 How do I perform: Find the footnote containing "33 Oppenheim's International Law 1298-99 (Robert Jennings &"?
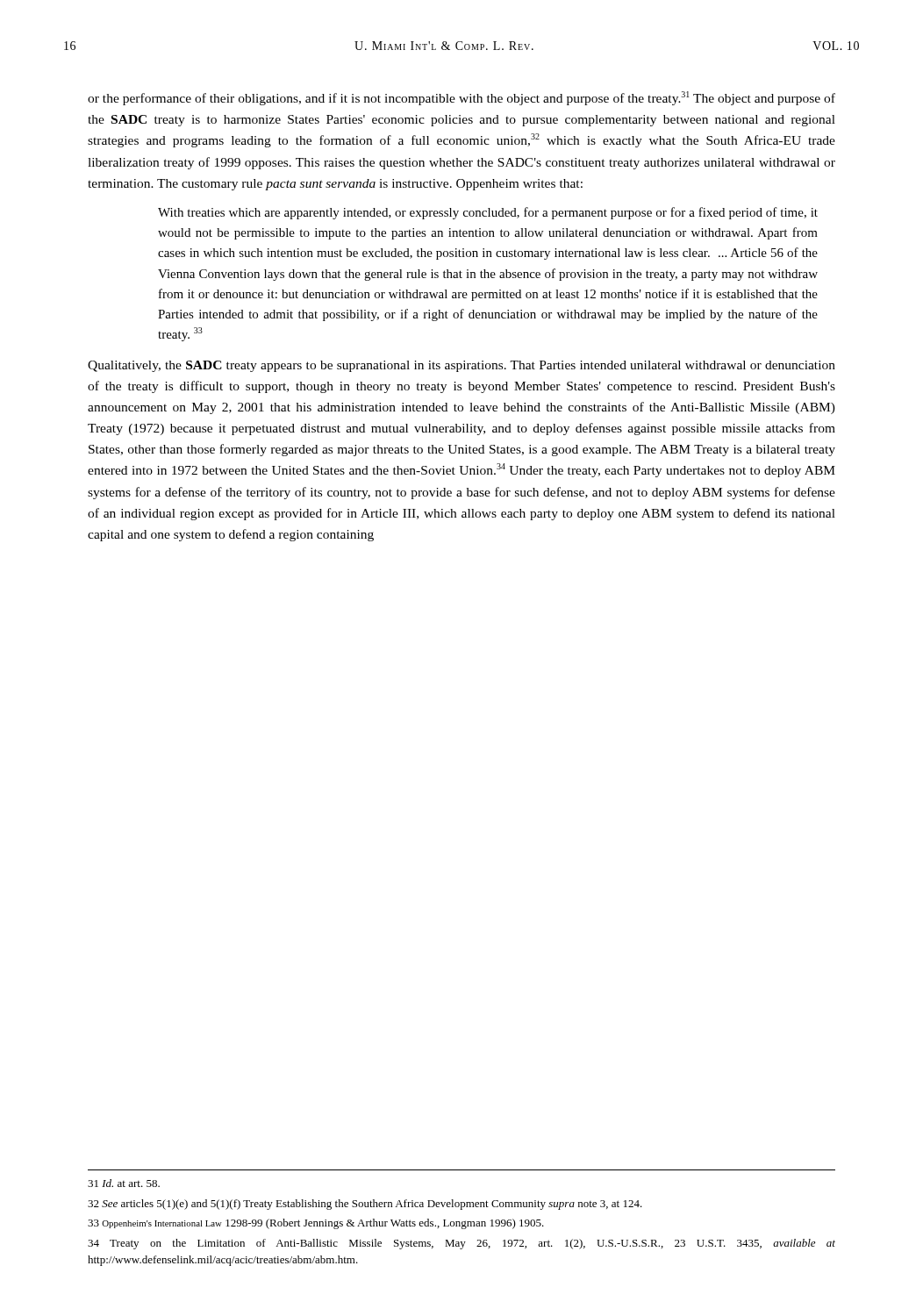click(316, 1223)
